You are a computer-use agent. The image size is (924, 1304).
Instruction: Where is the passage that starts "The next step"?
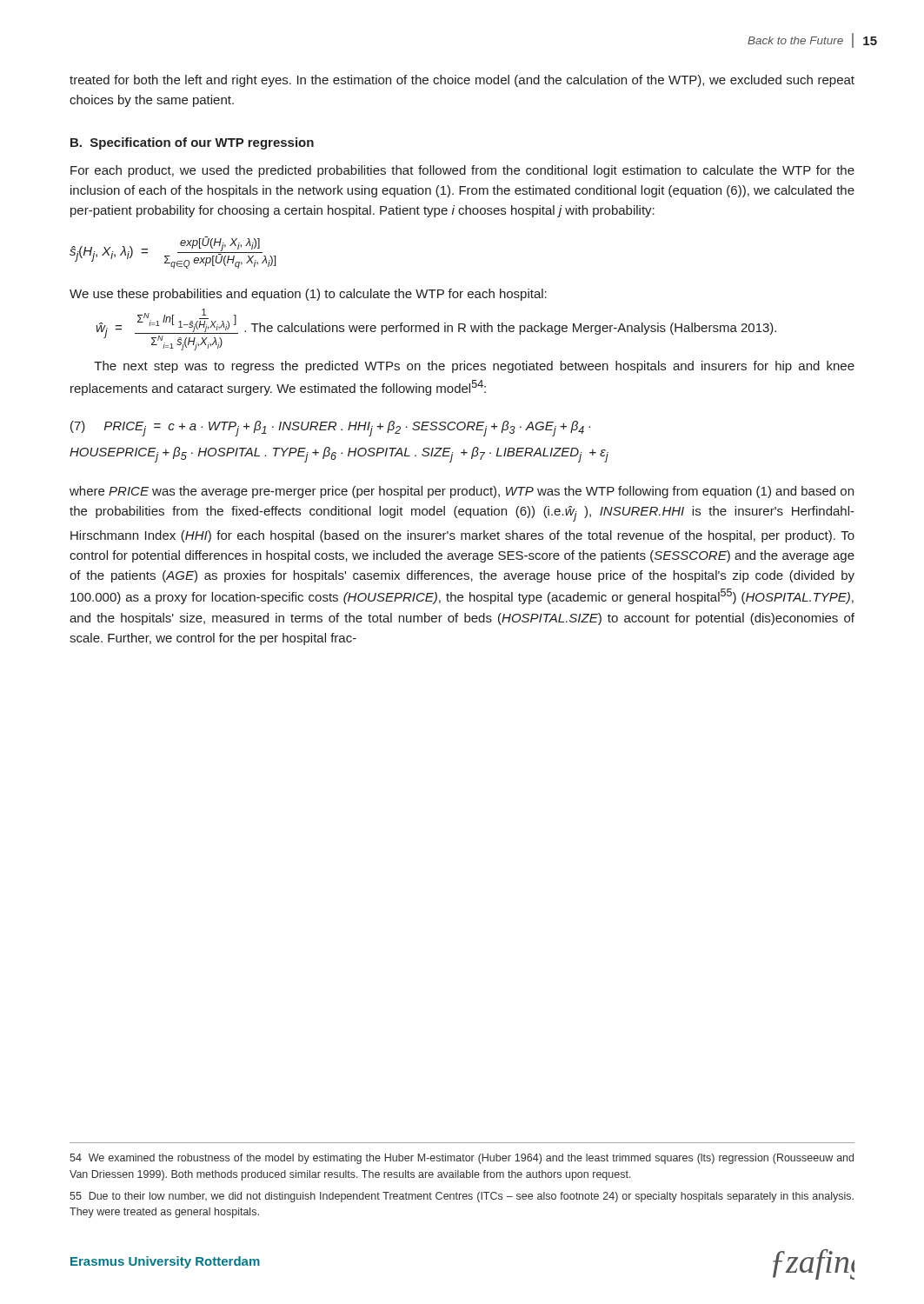click(x=462, y=377)
